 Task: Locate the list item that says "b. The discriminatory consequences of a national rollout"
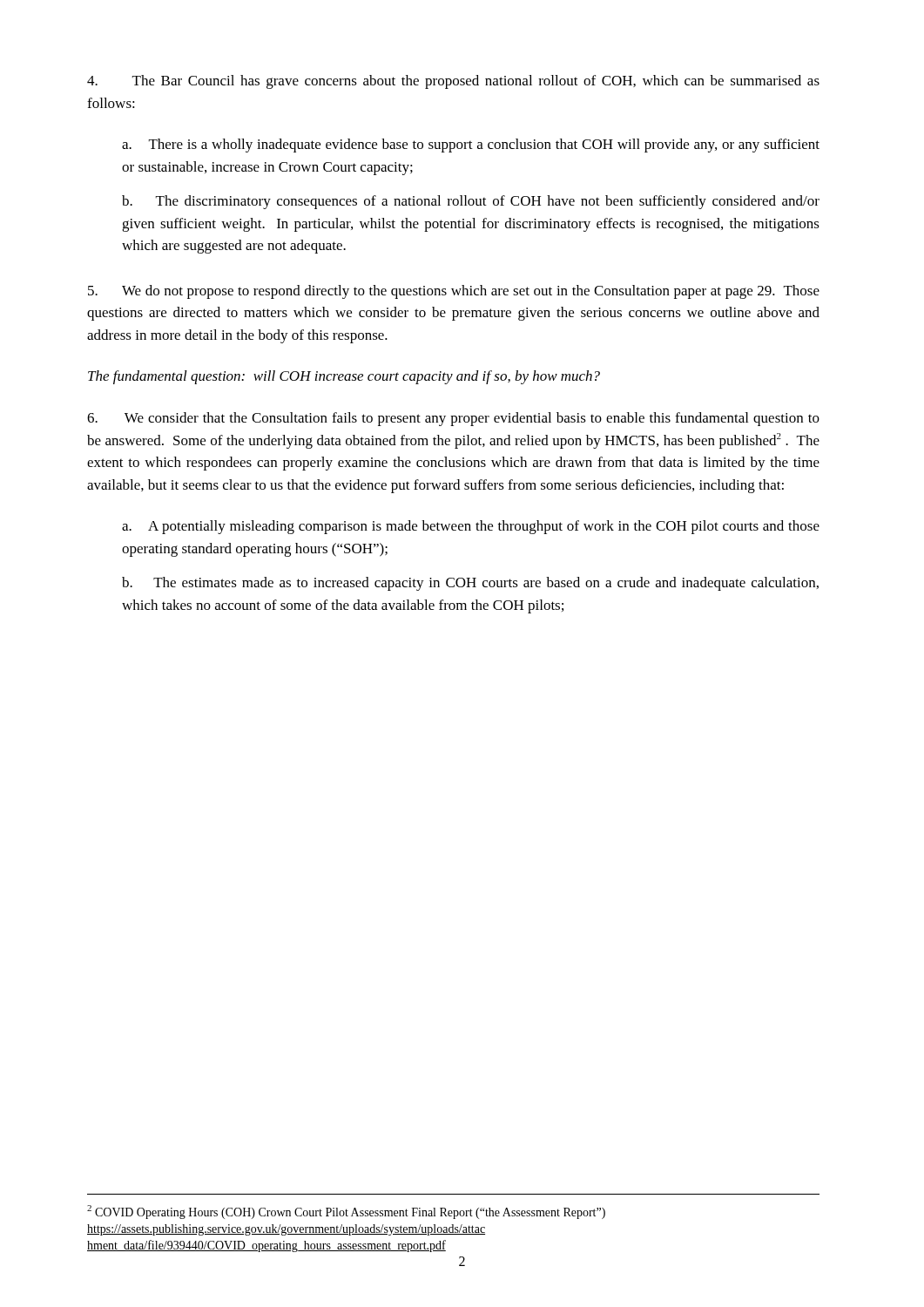click(x=471, y=223)
